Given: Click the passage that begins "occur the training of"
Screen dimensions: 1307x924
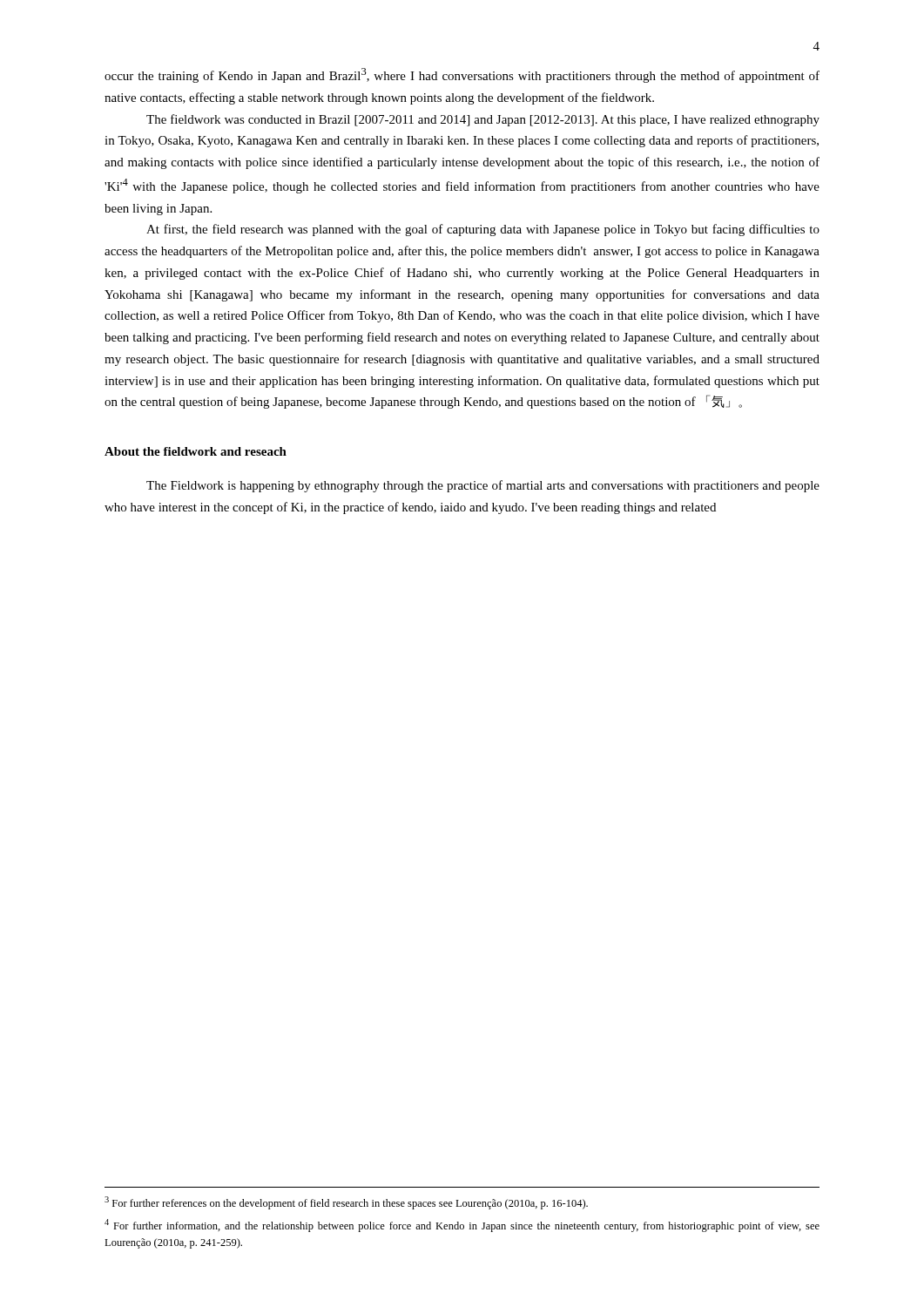Looking at the screenshot, I should tap(462, 238).
